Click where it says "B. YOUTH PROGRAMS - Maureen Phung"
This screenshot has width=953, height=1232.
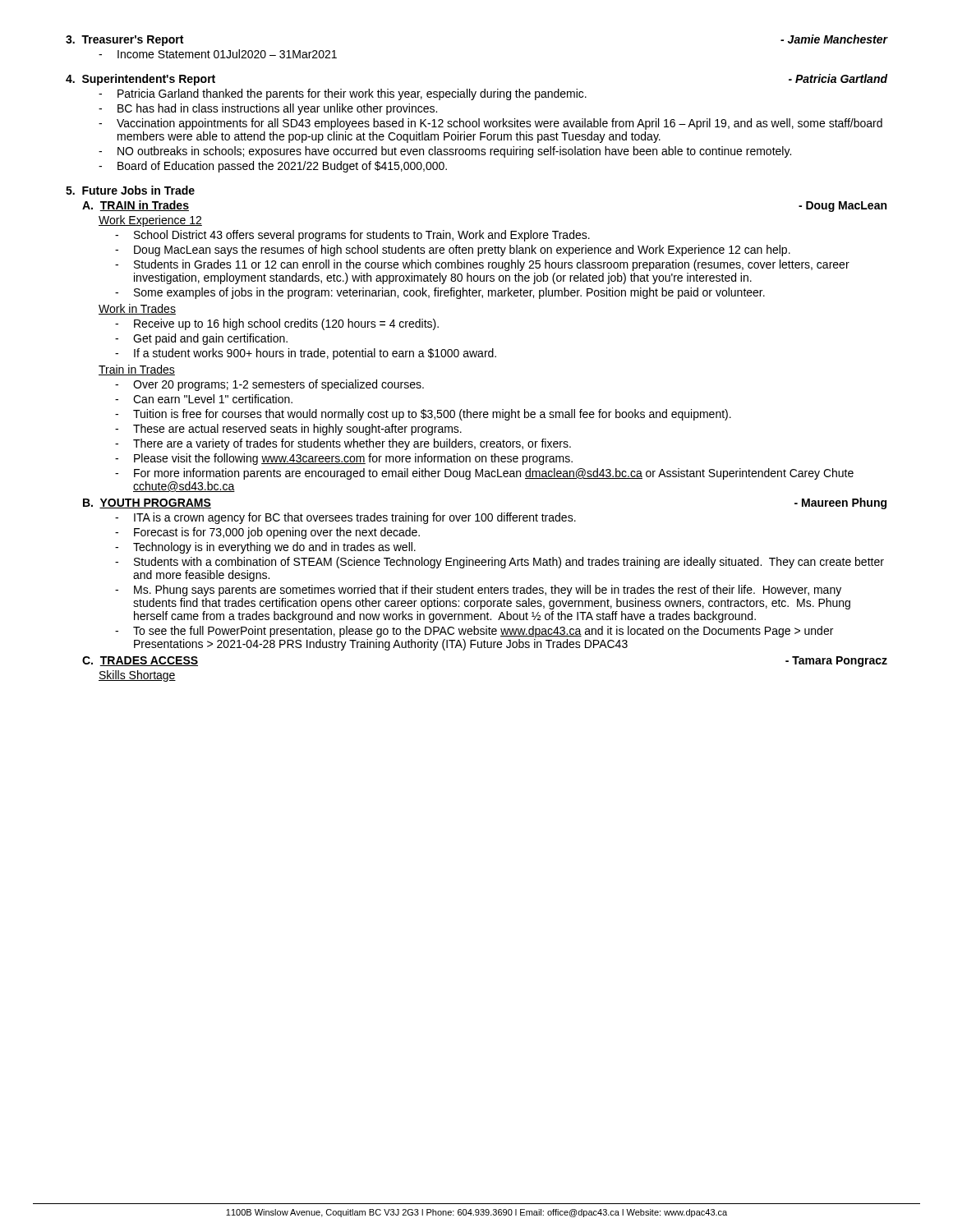click(485, 503)
